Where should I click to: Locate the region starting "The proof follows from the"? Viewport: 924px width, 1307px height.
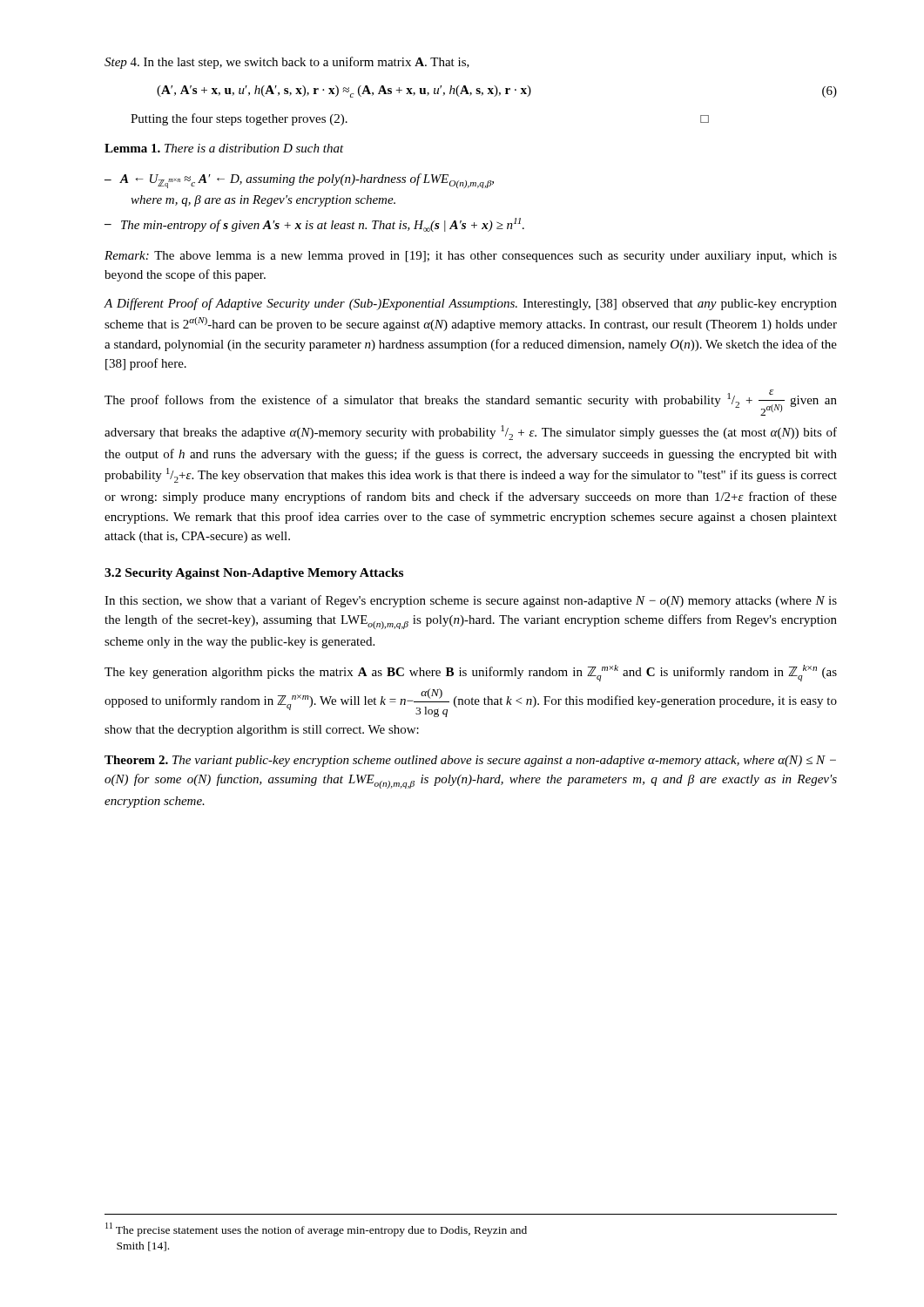[x=471, y=464]
